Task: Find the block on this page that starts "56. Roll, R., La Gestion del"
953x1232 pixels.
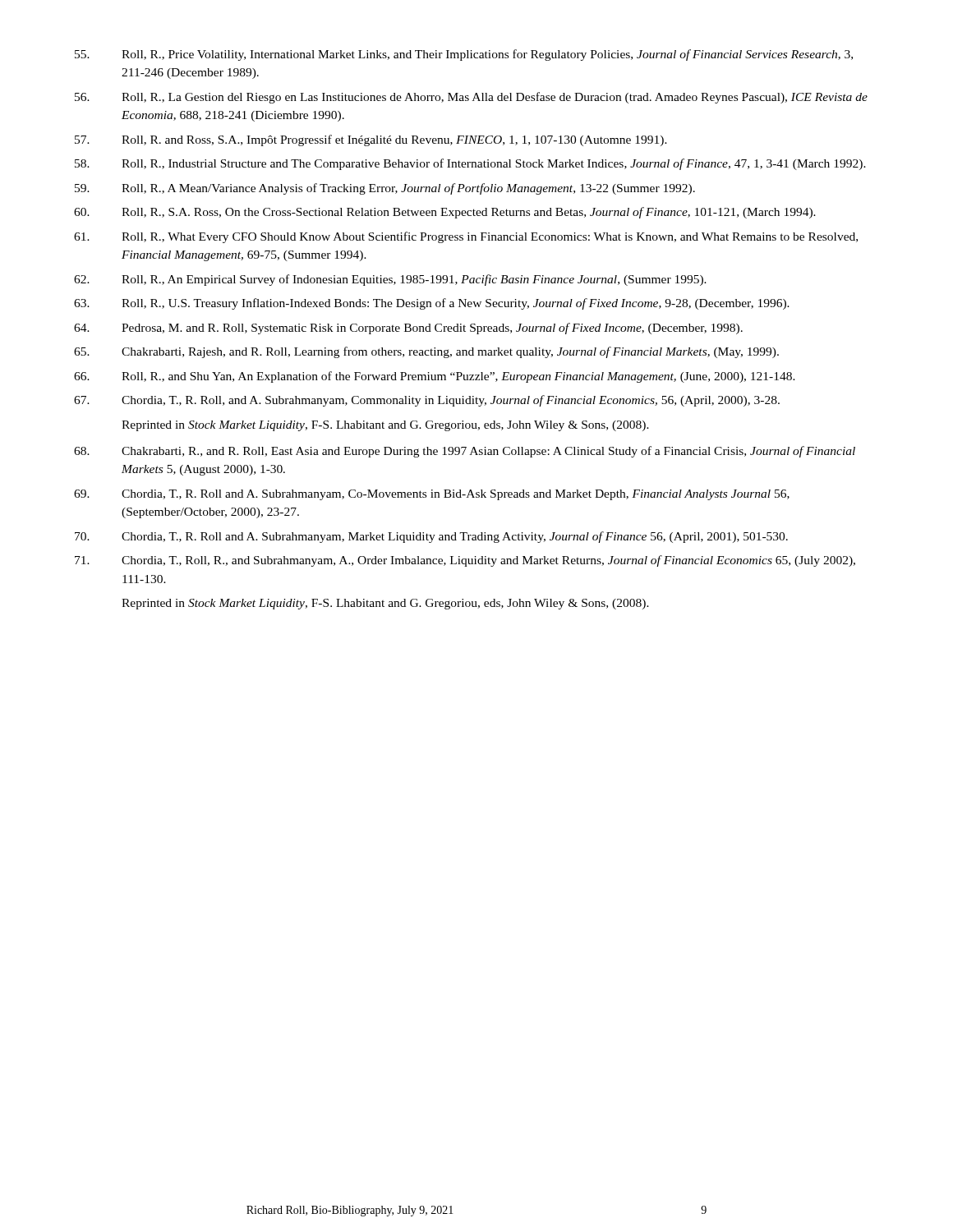Action: click(476, 106)
